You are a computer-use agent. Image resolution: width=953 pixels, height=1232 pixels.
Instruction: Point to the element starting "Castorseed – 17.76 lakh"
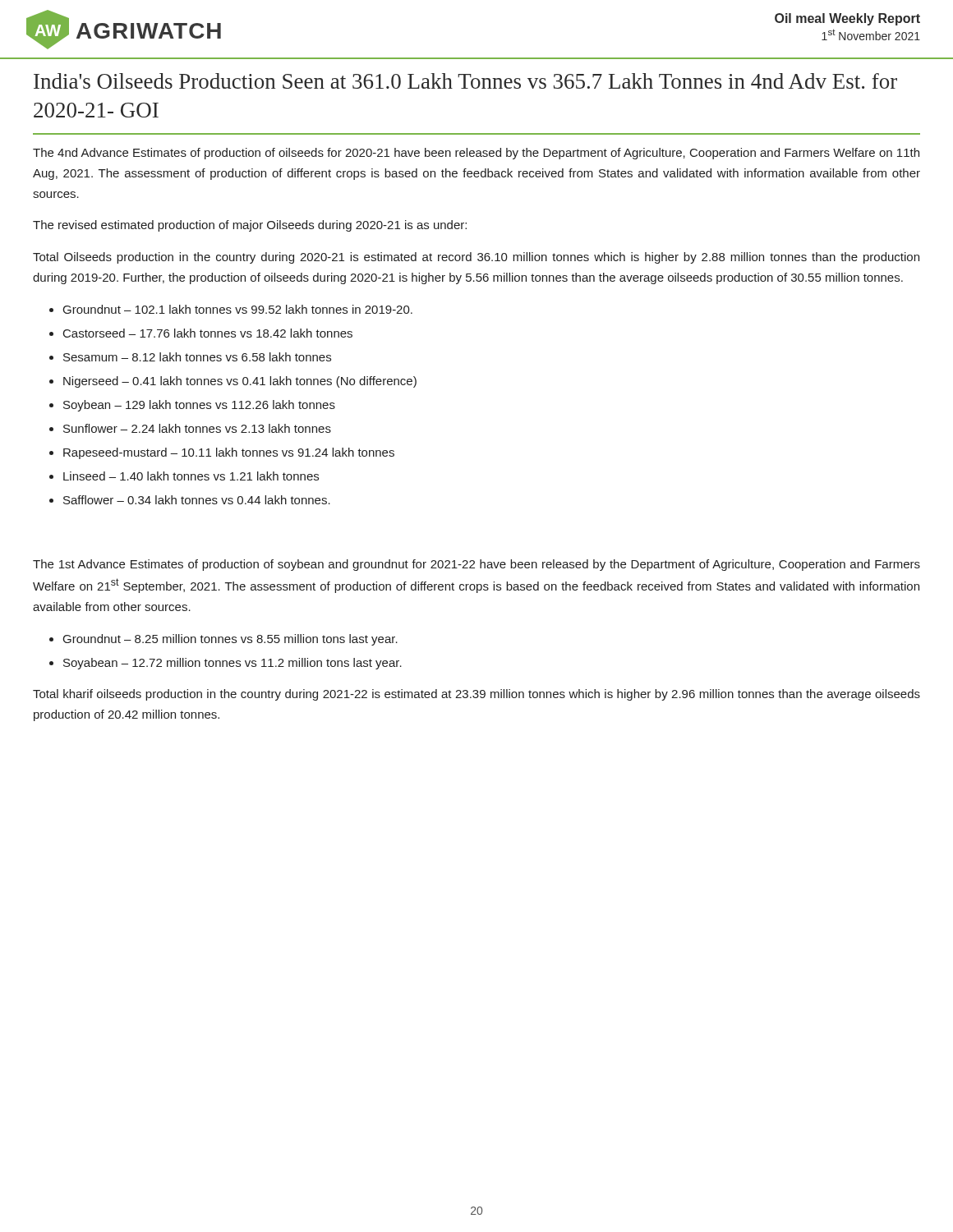[x=208, y=333]
